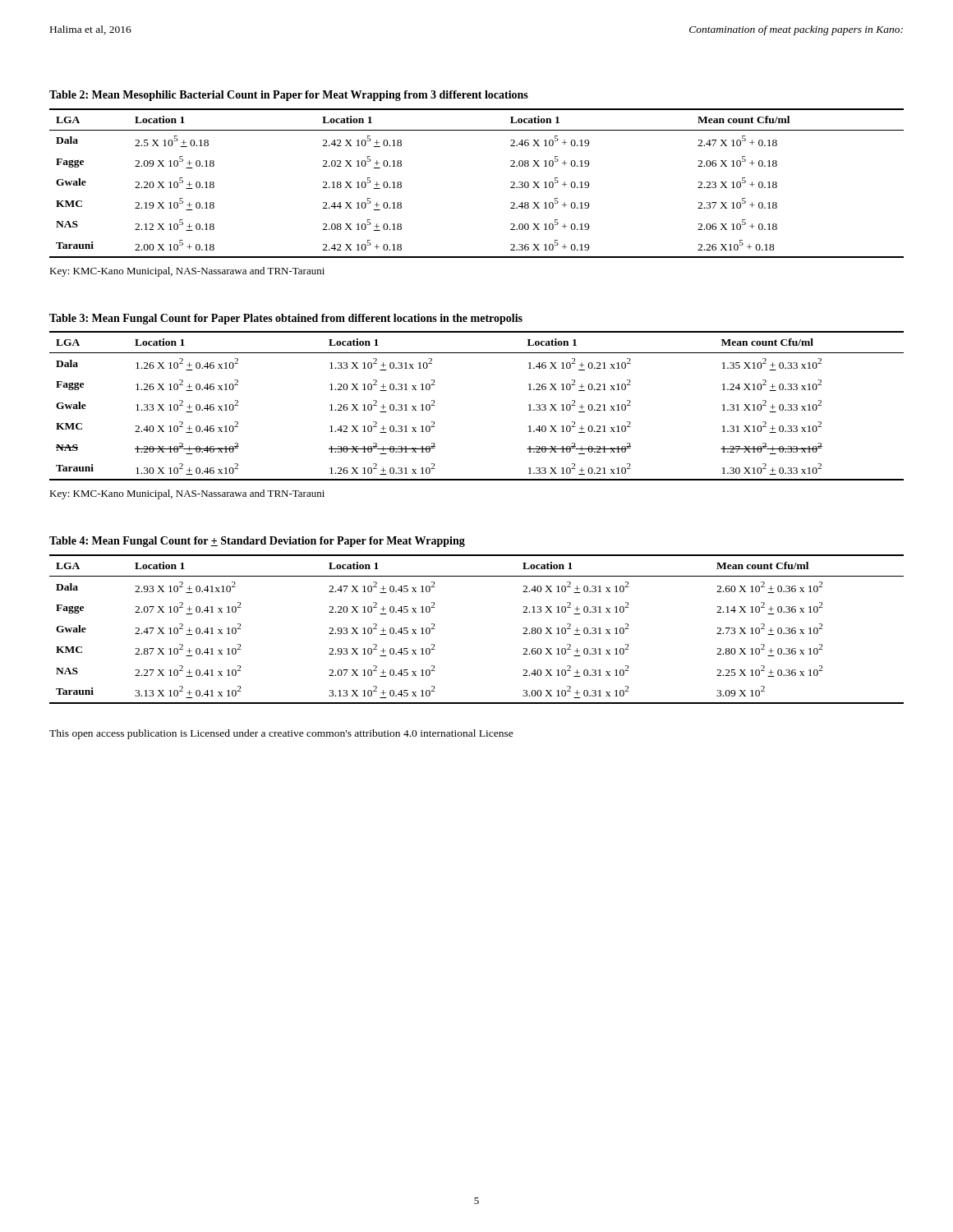Locate the text block that reads "This open access publication is Licensed under"
Image resolution: width=953 pixels, height=1232 pixels.
tap(281, 733)
